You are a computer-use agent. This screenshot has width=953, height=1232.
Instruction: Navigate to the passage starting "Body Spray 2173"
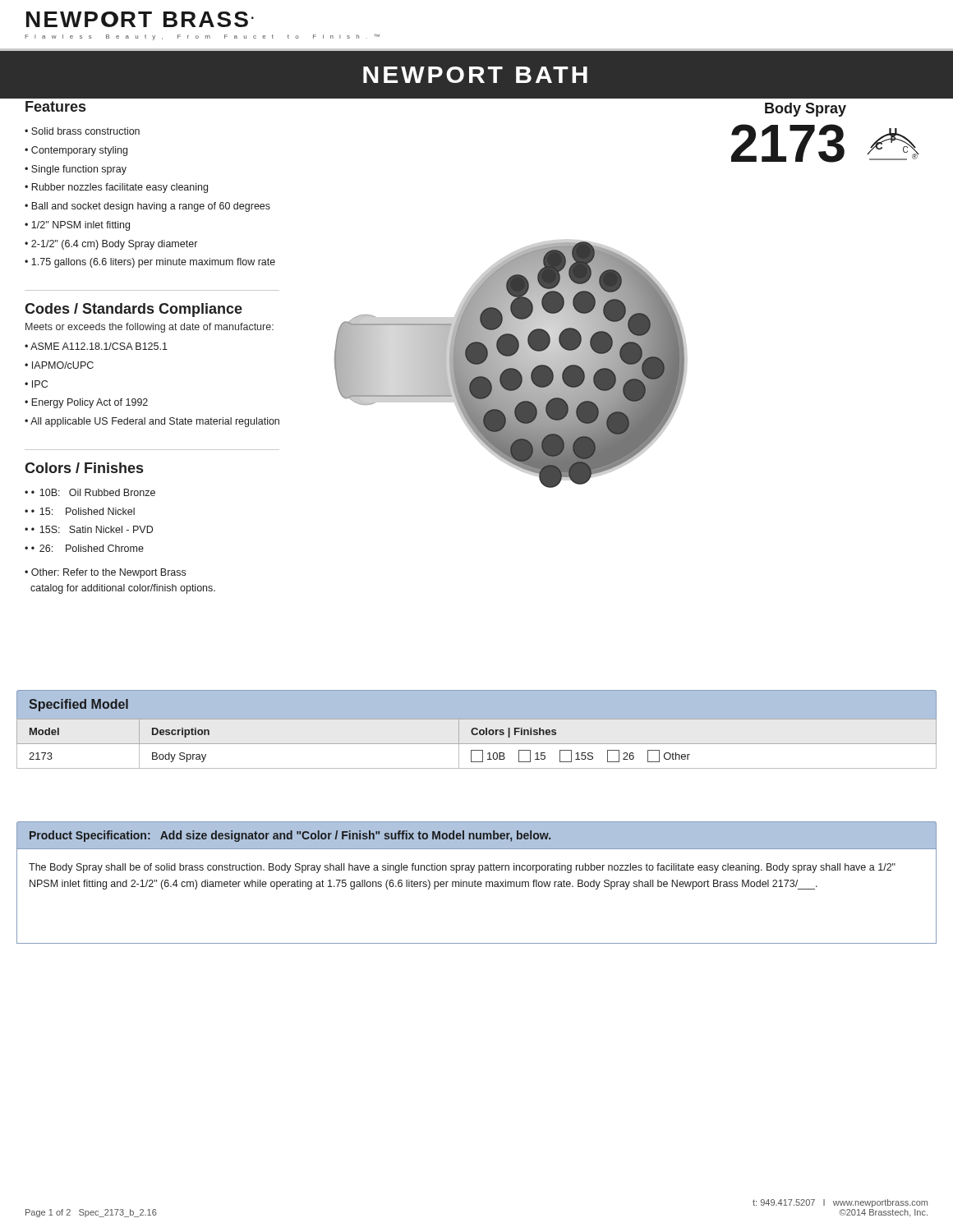tap(788, 135)
